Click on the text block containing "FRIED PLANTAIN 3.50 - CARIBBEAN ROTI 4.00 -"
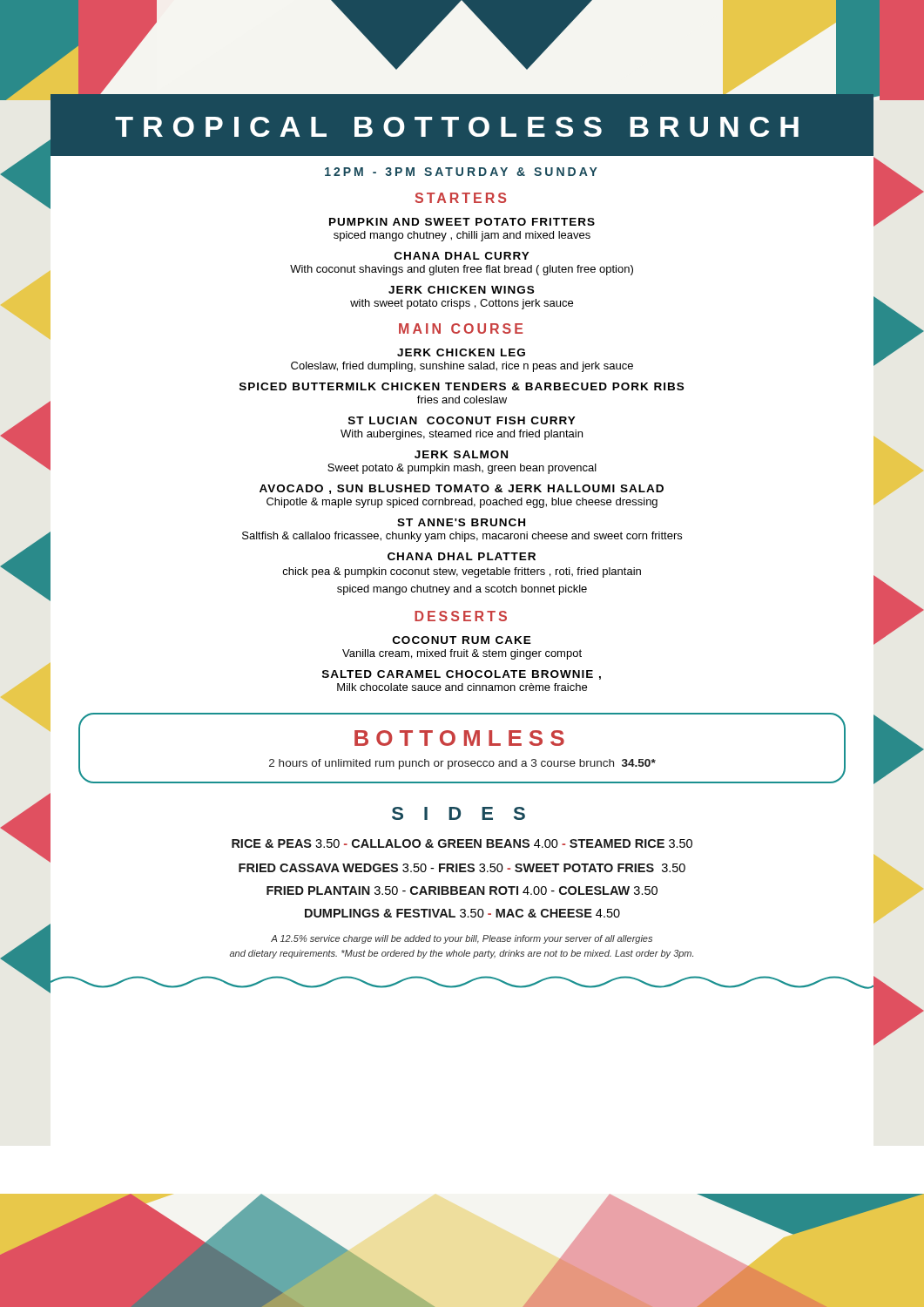The height and width of the screenshot is (1307, 924). pos(462,891)
